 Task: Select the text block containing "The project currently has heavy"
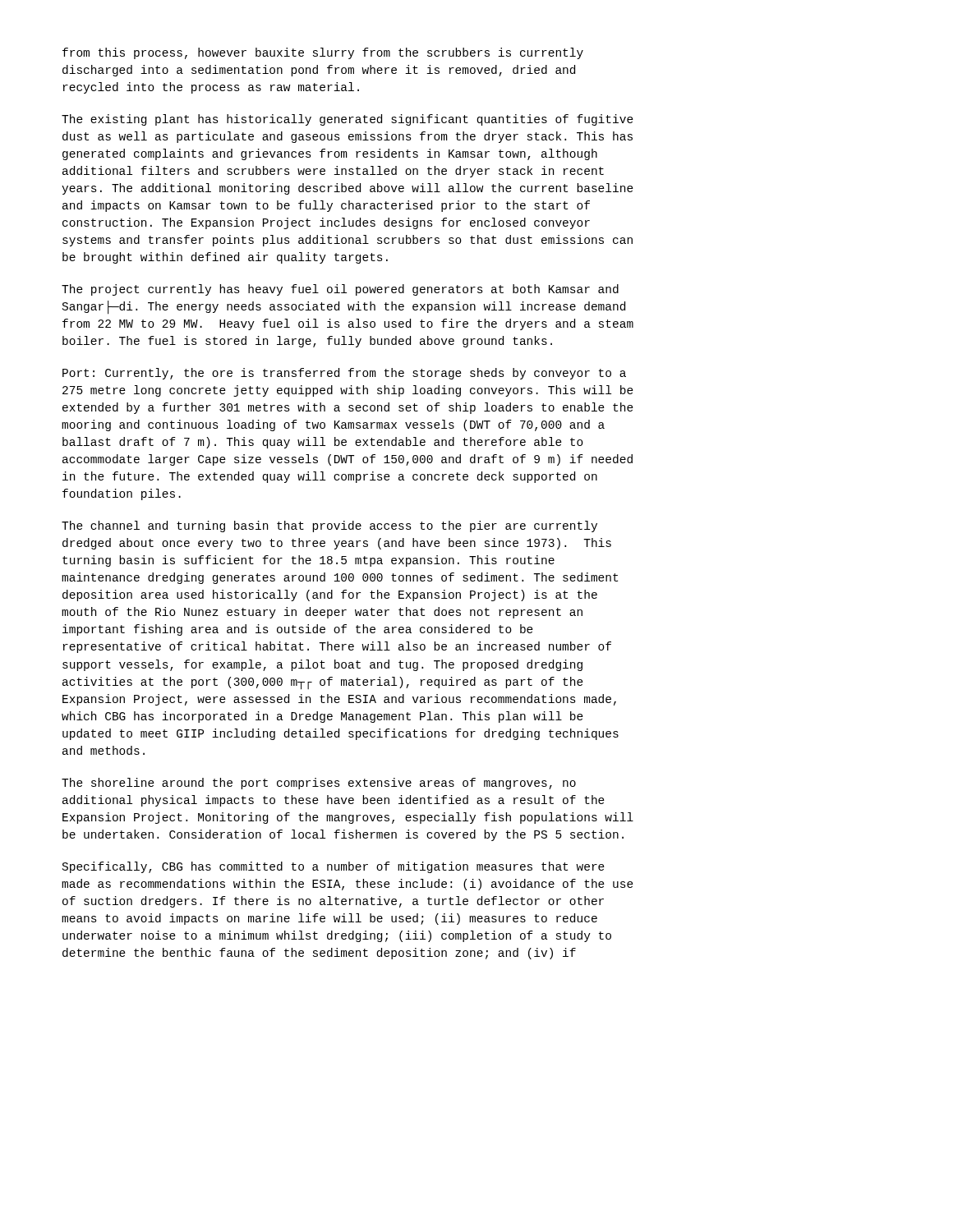click(348, 316)
